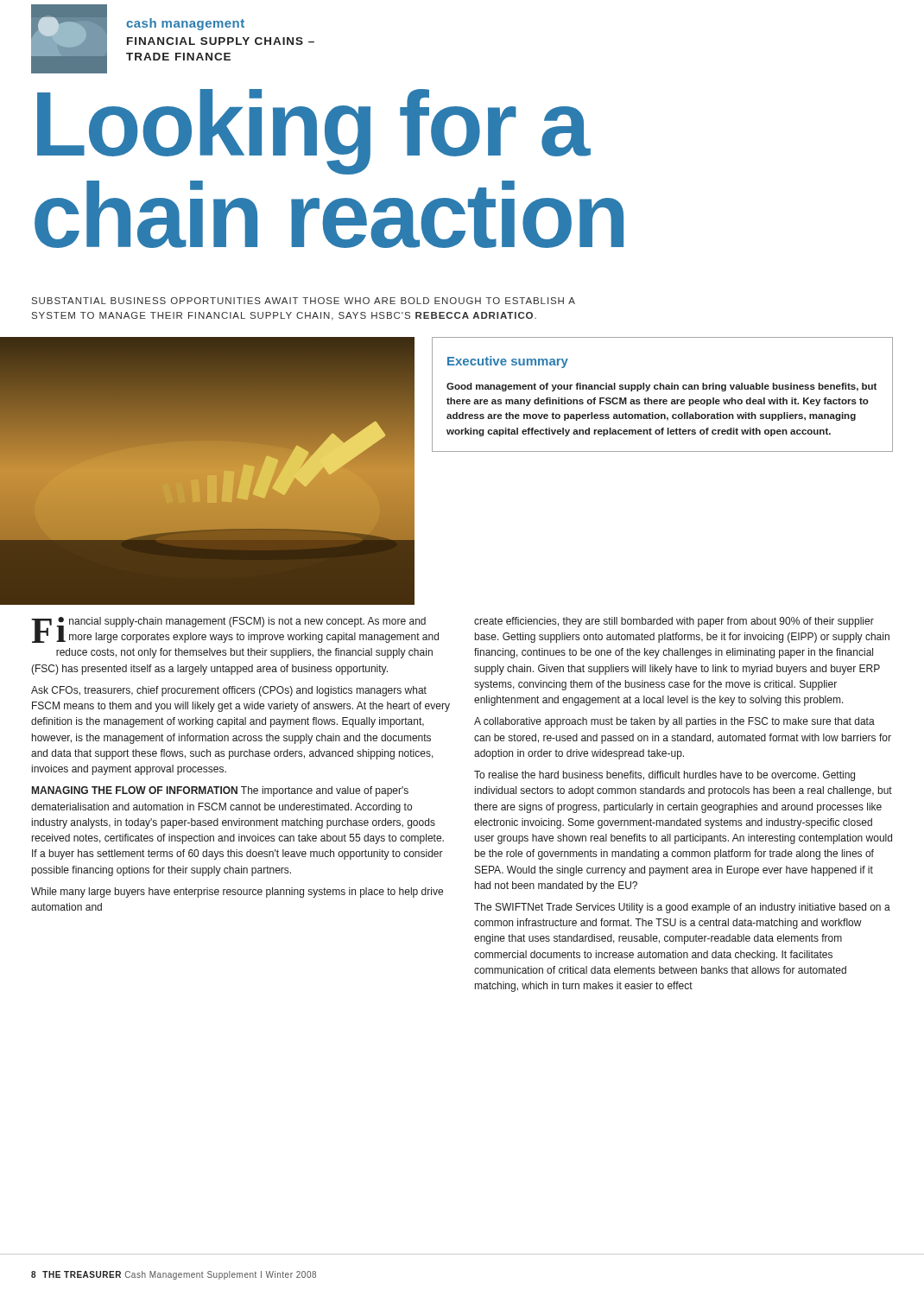Locate the block of text that opens with "While many large buyers have"

coord(240,899)
